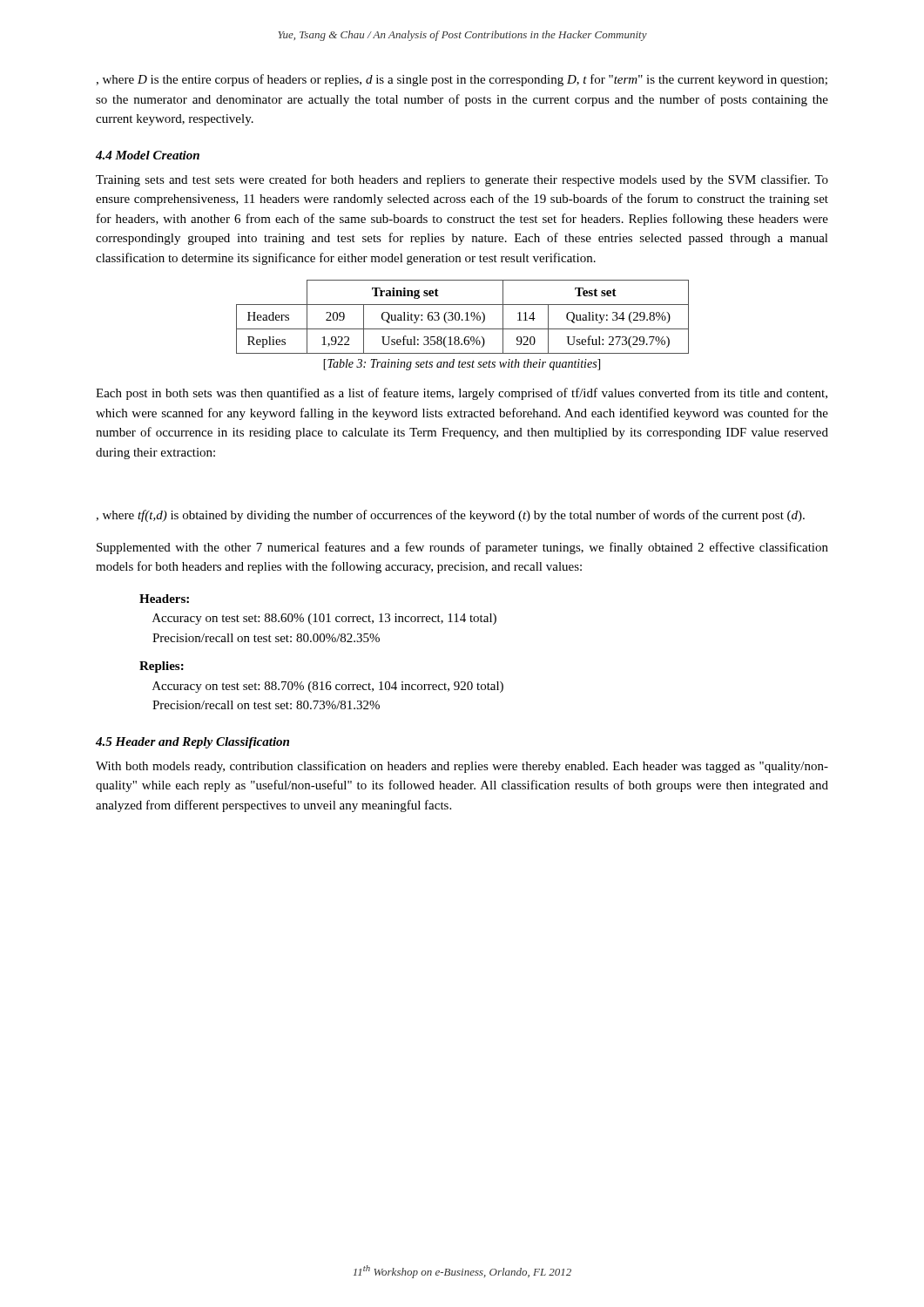924x1307 pixels.
Task: Click on the section header that says "4.5 Header and Reply Classification"
Action: (193, 741)
